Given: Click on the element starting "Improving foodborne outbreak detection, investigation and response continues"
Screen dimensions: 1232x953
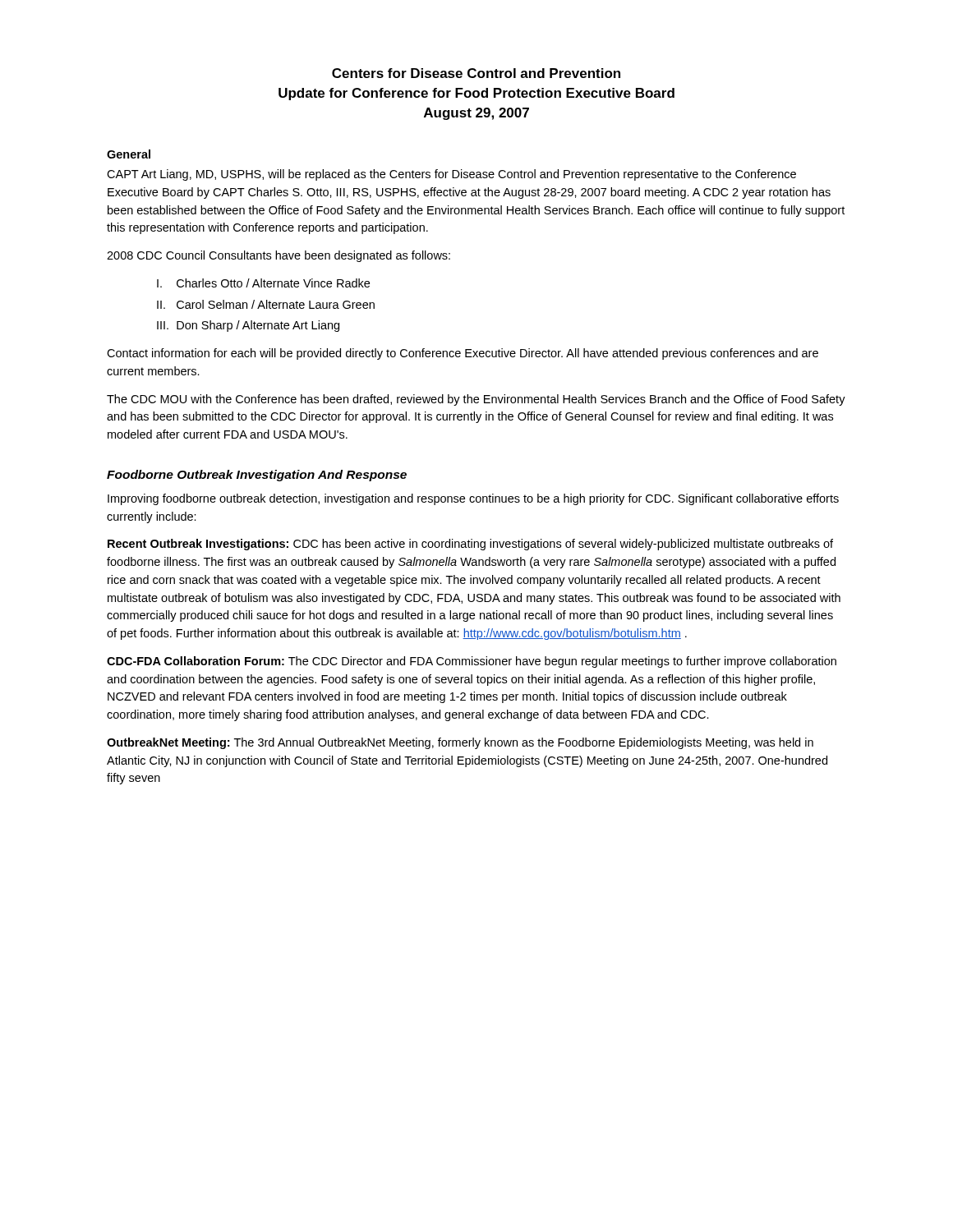Looking at the screenshot, I should [x=473, y=507].
